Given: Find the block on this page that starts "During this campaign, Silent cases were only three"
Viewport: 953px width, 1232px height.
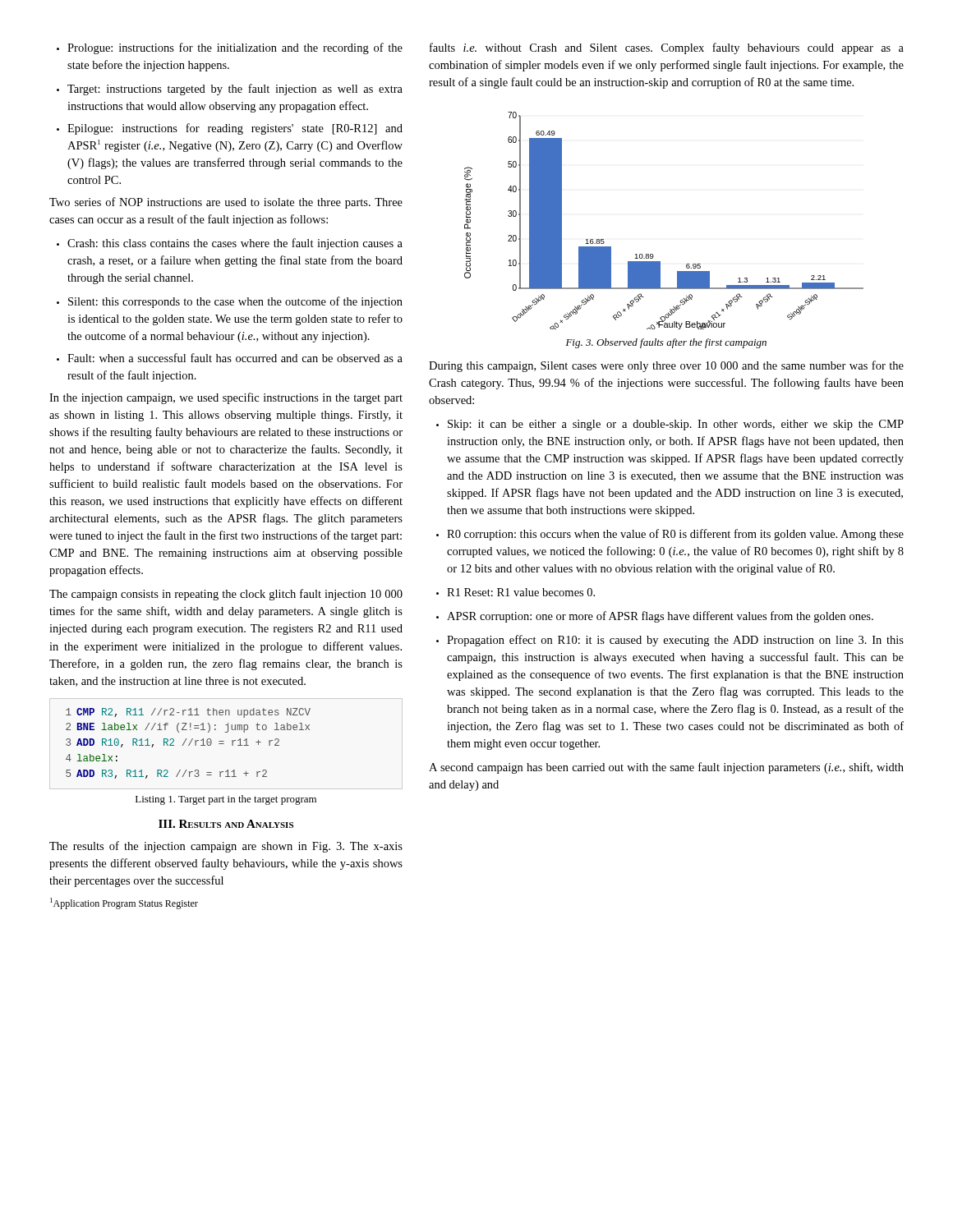Looking at the screenshot, I should (666, 383).
